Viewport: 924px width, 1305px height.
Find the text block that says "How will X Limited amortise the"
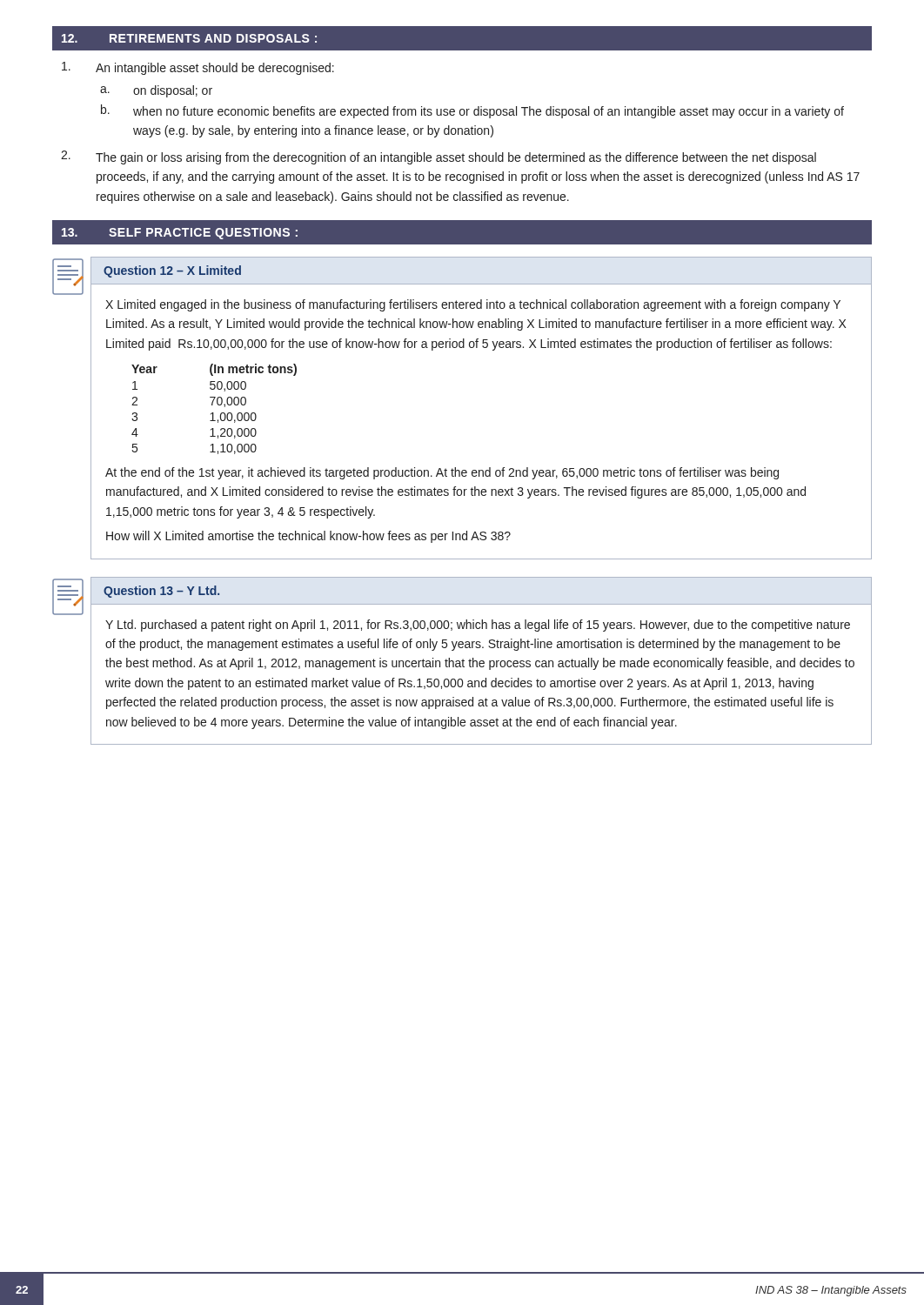[308, 536]
